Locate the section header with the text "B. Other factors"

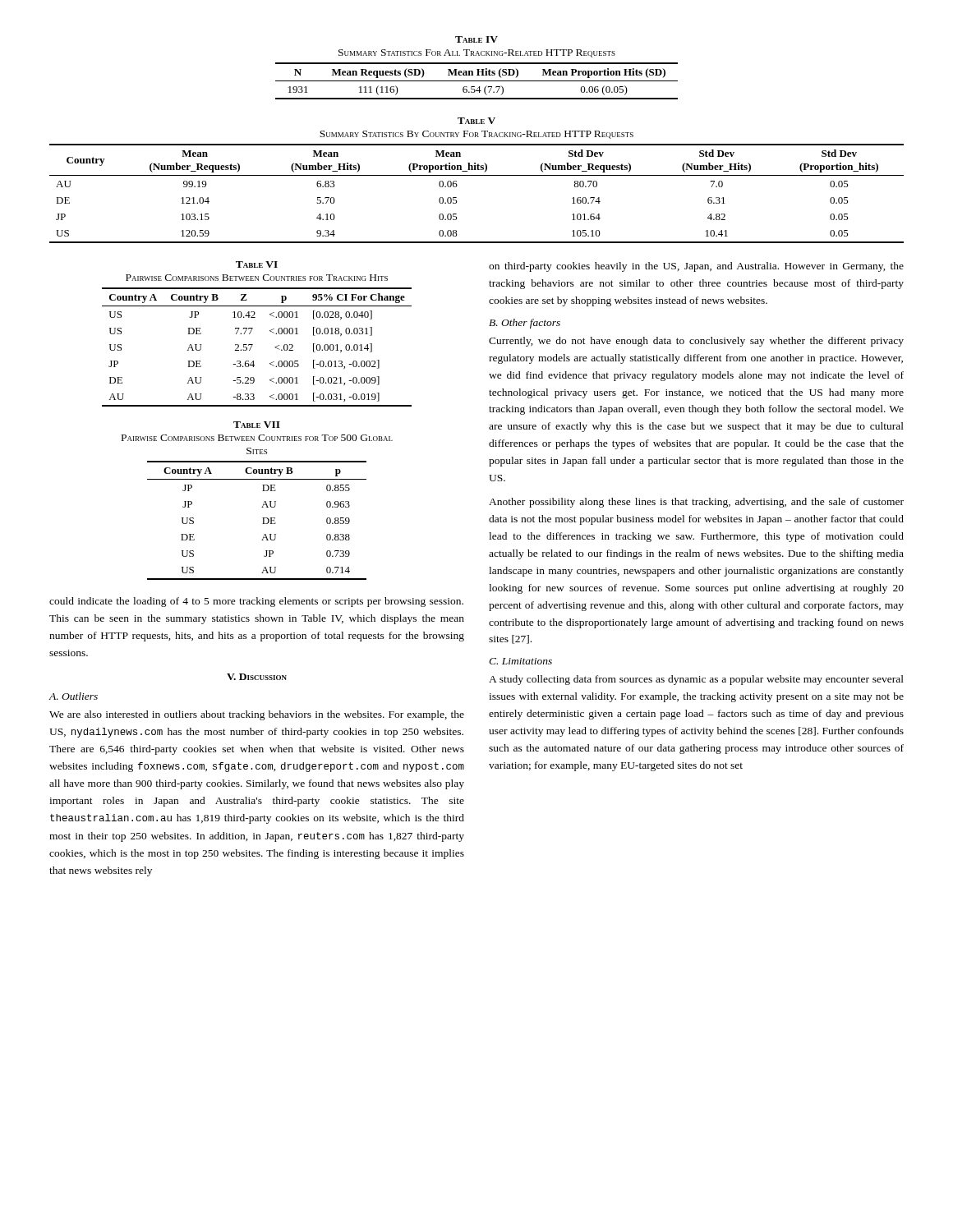click(x=525, y=322)
